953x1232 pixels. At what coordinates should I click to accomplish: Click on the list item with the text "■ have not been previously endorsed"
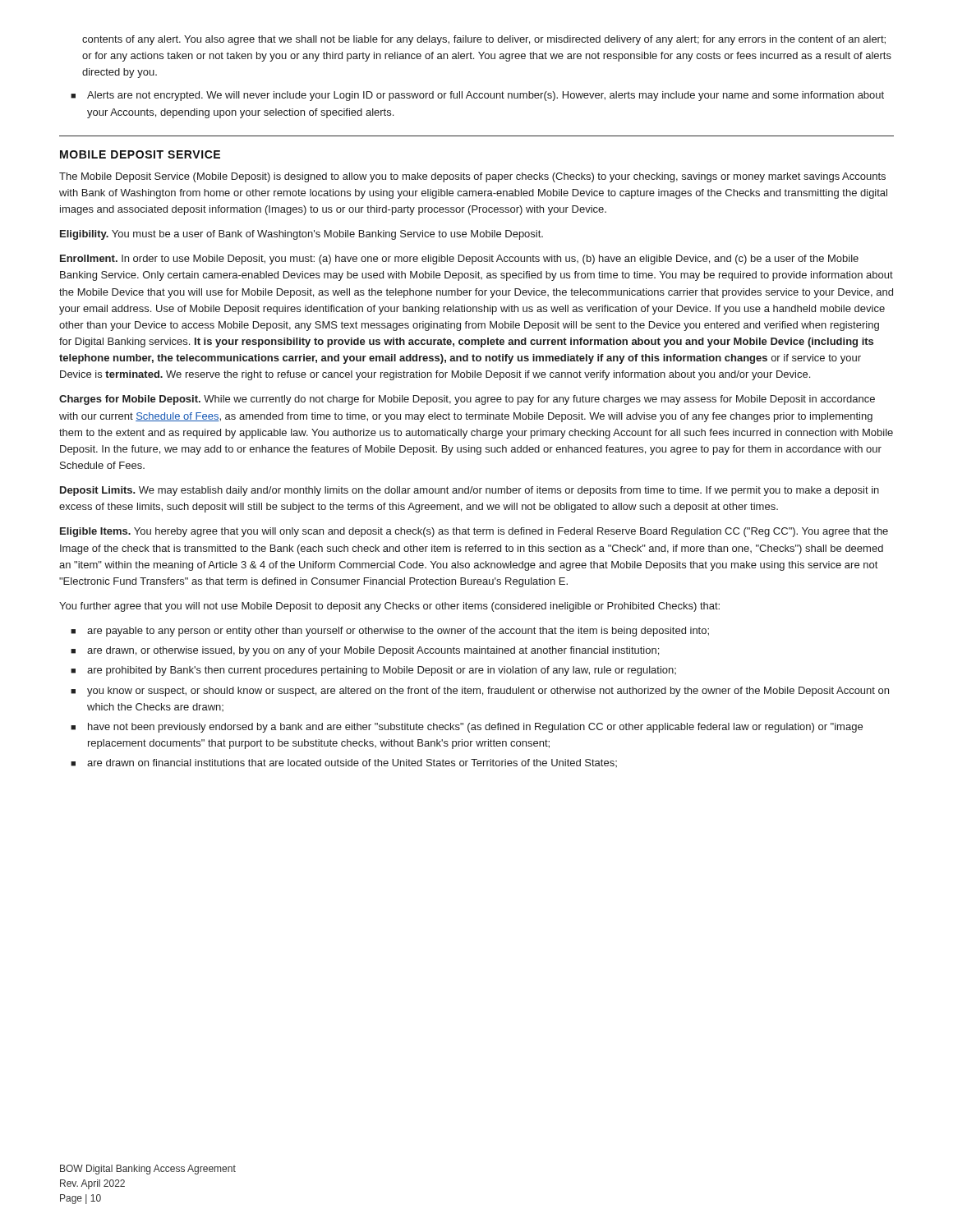tap(482, 735)
